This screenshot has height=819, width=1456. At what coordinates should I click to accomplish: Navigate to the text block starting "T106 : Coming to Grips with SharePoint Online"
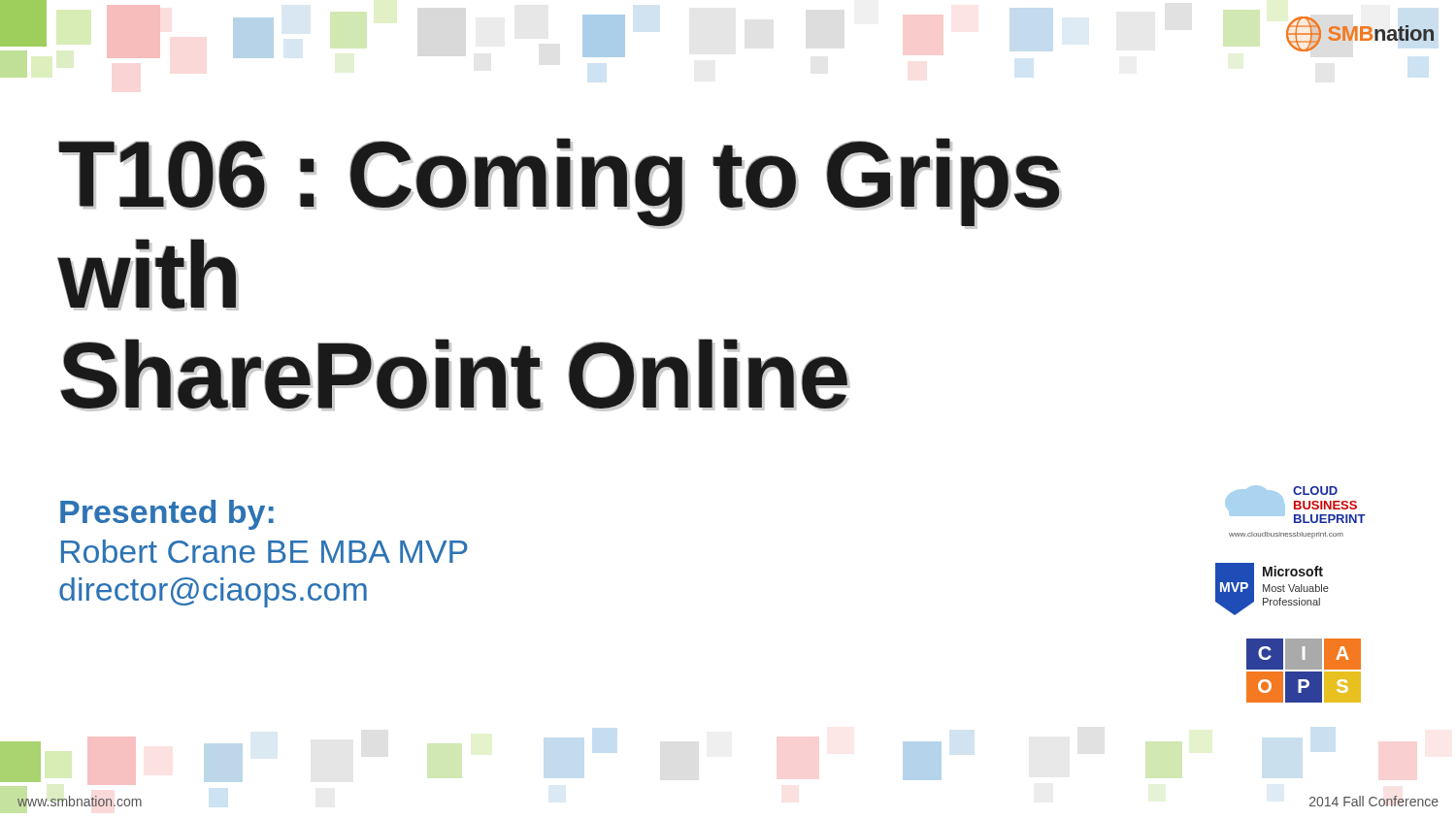point(560,183)
